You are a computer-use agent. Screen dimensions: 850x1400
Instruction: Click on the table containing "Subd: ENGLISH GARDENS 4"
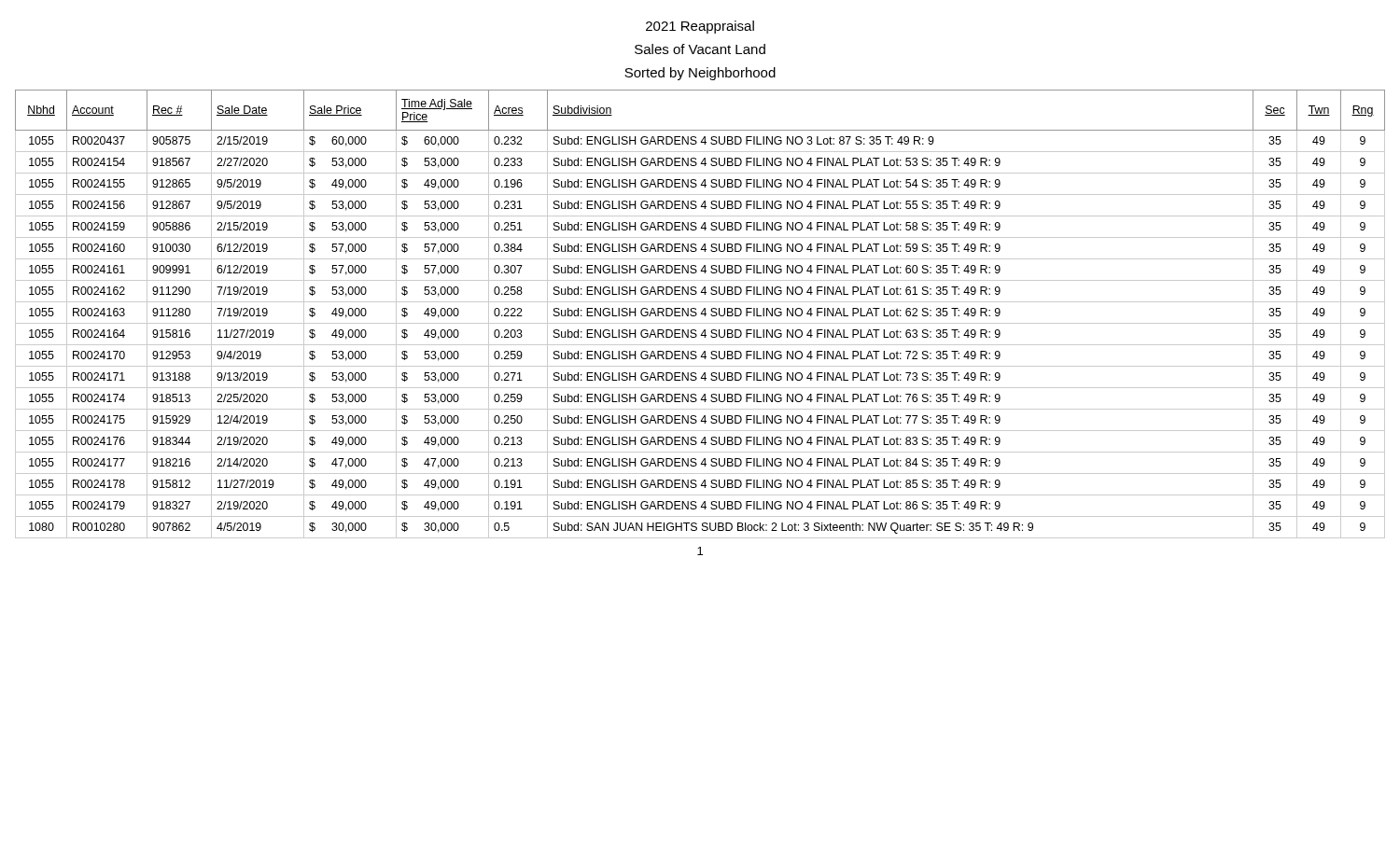(700, 314)
